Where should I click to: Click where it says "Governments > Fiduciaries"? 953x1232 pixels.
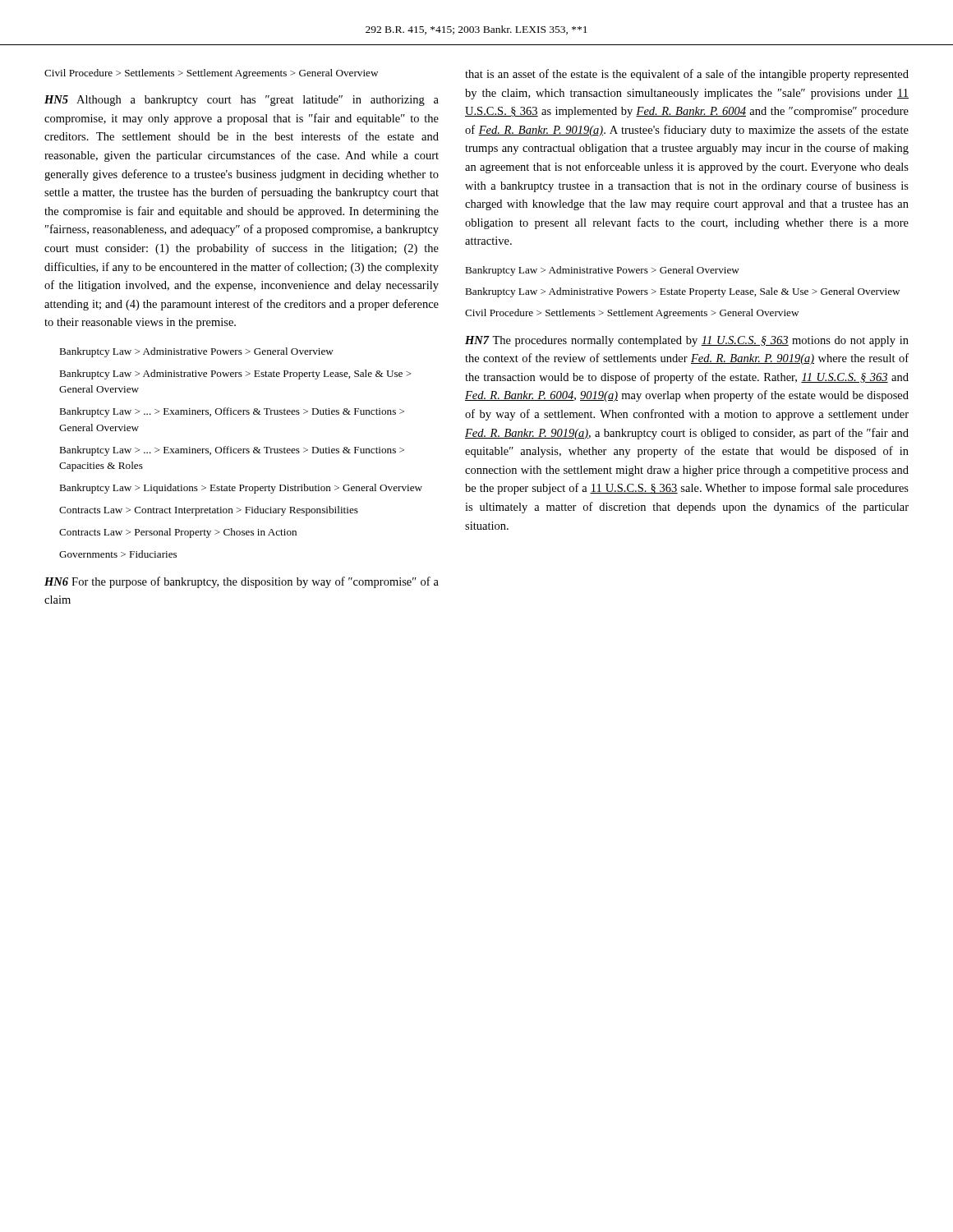(118, 554)
